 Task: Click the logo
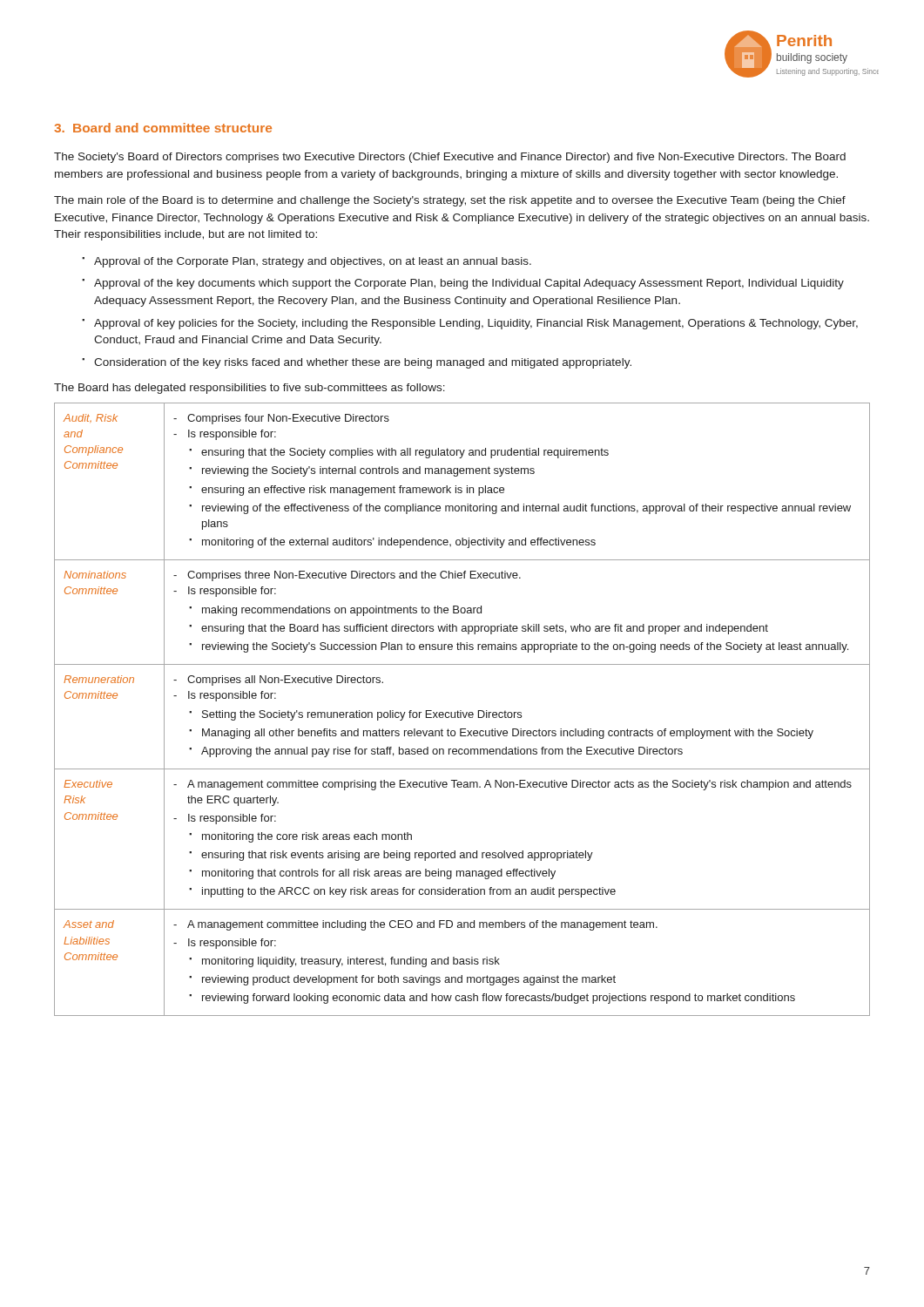click(x=801, y=54)
